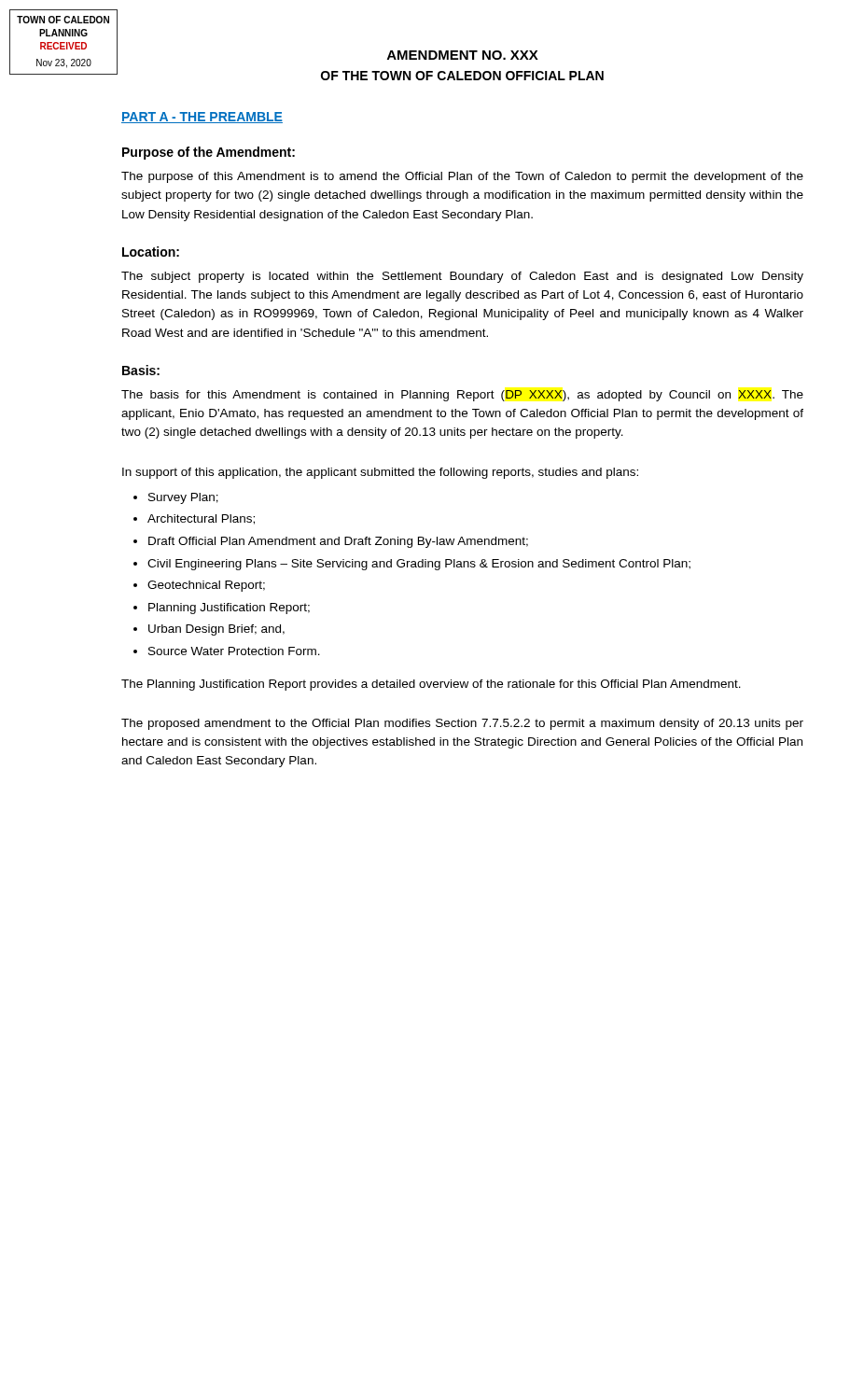
Task: Find the text starting "Survey Plan;"
Action: [x=183, y=497]
